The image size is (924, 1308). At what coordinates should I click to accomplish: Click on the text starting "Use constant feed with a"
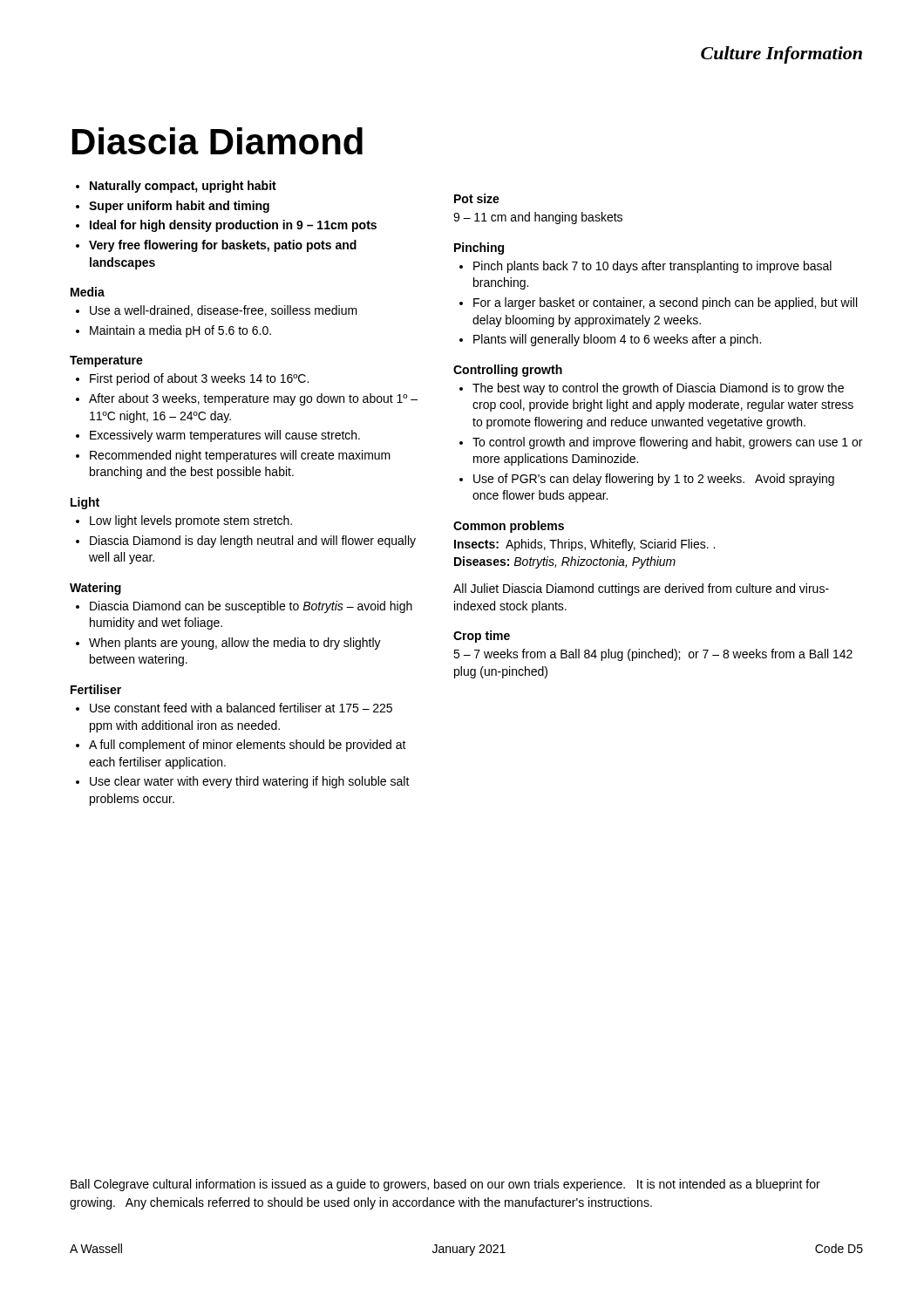tap(241, 717)
